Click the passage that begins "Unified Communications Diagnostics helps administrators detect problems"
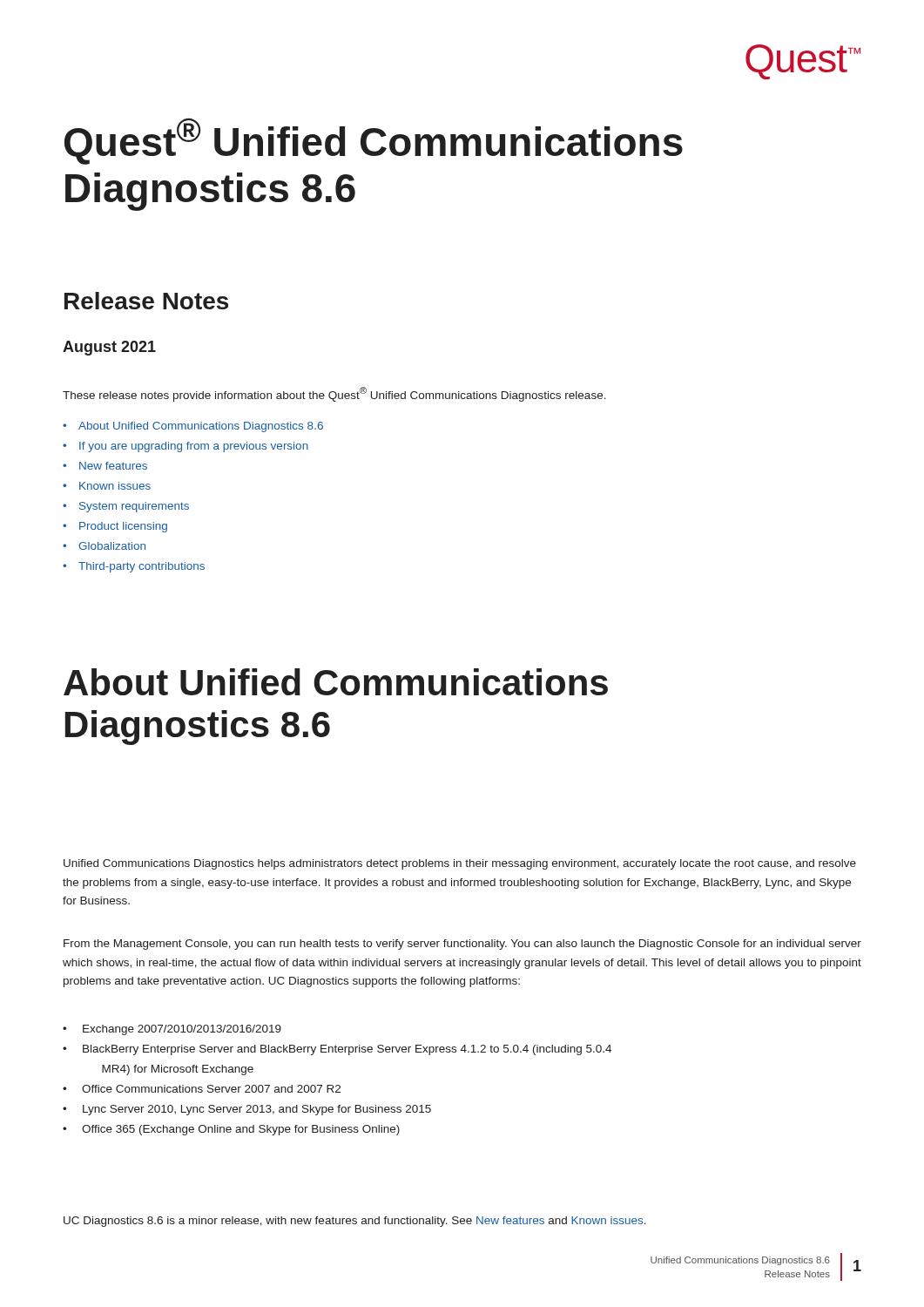Viewport: 924px width, 1307px height. tap(462, 882)
